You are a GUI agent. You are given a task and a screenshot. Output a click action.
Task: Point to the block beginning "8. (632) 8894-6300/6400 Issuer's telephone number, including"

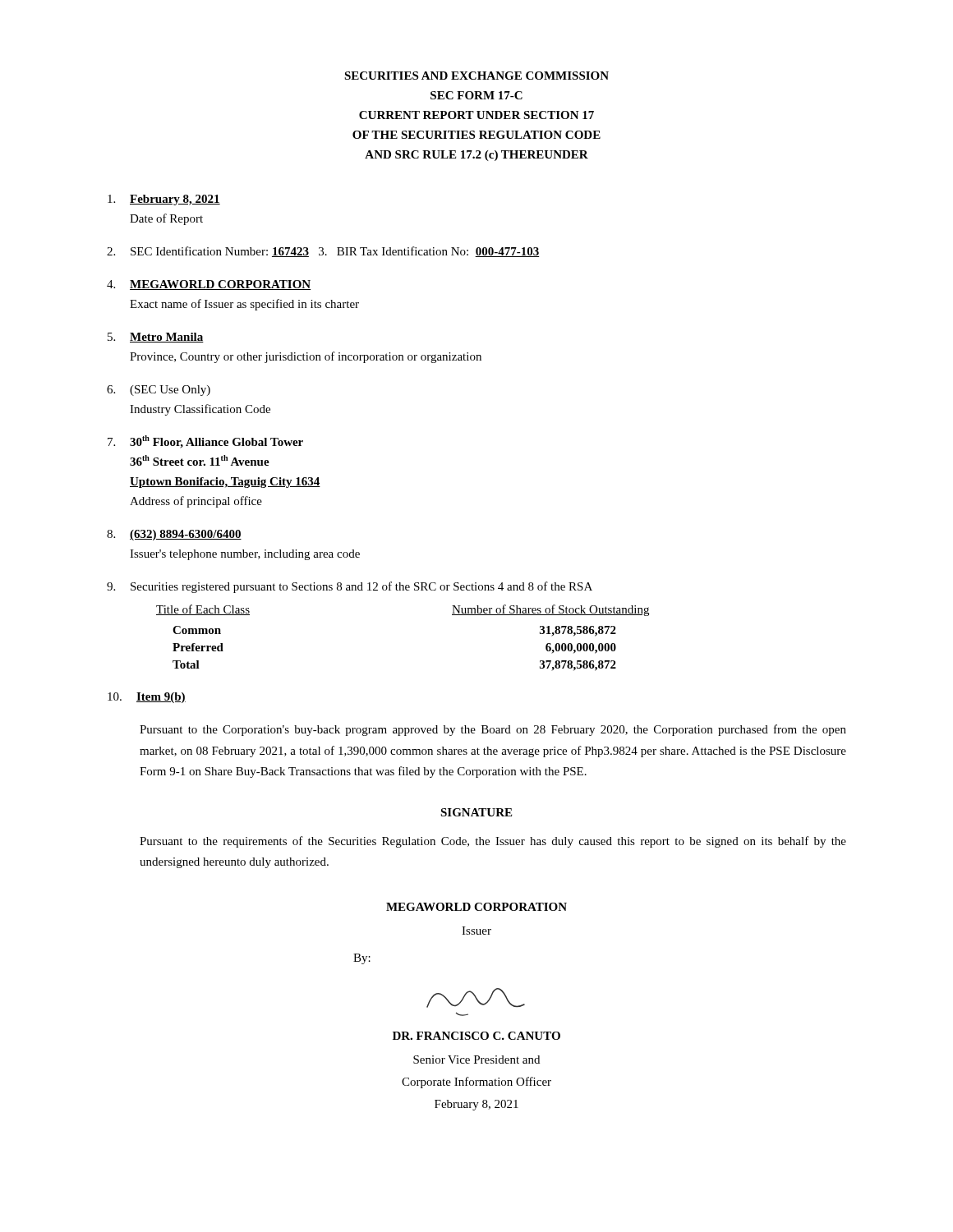[233, 544]
